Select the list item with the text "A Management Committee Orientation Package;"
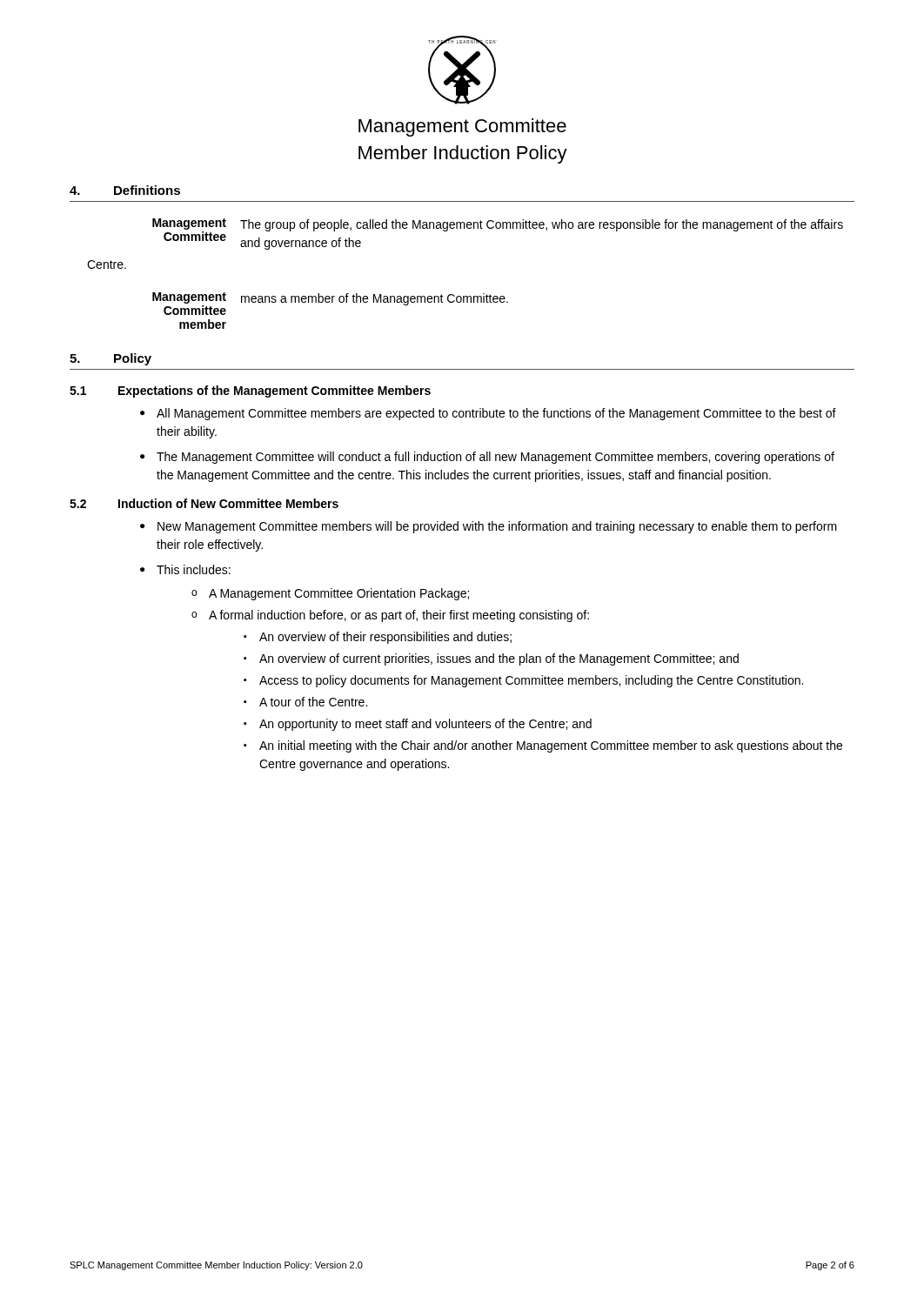The width and height of the screenshot is (924, 1305). point(339,593)
